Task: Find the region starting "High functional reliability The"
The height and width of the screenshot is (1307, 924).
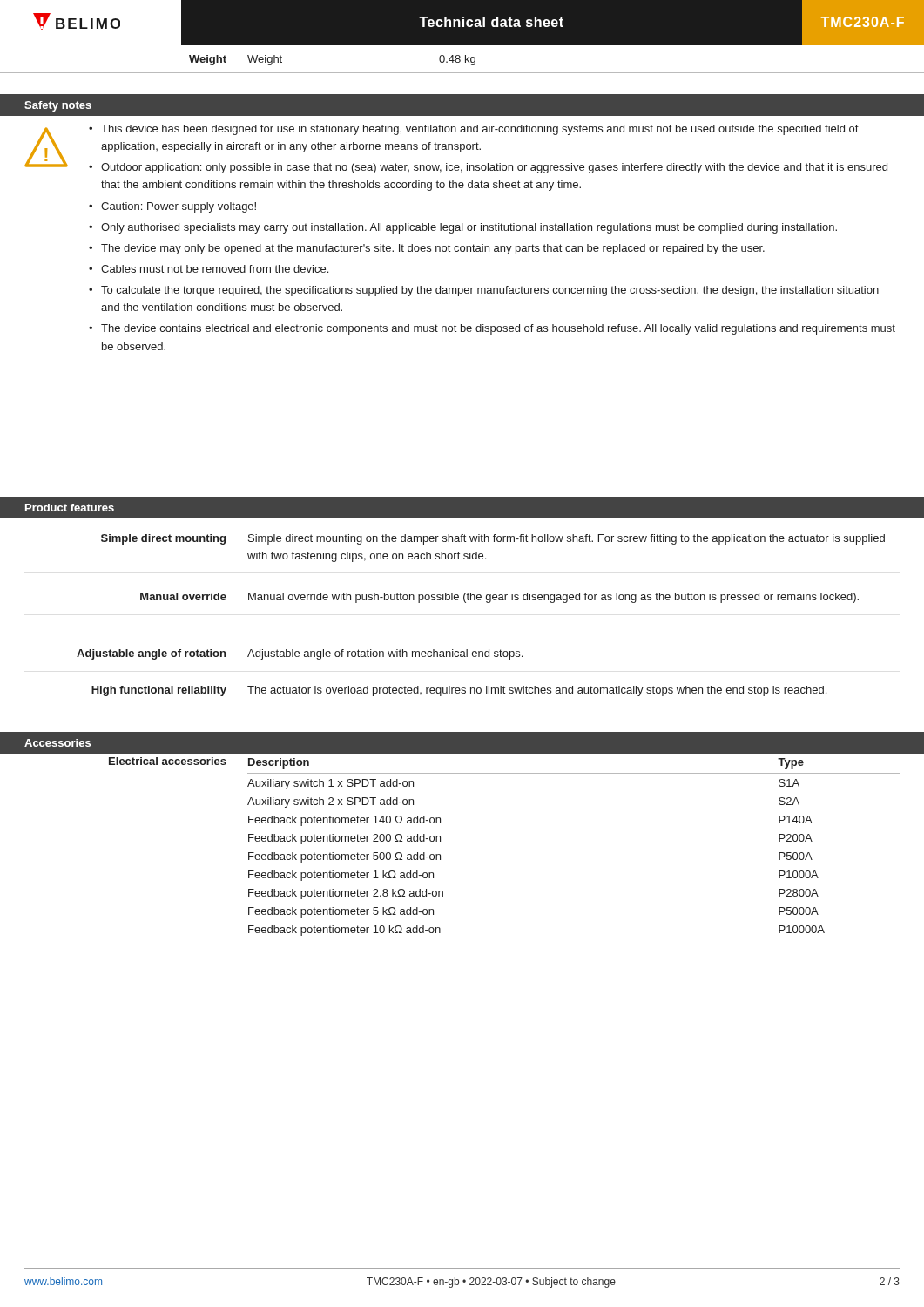Action: (x=462, y=690)
